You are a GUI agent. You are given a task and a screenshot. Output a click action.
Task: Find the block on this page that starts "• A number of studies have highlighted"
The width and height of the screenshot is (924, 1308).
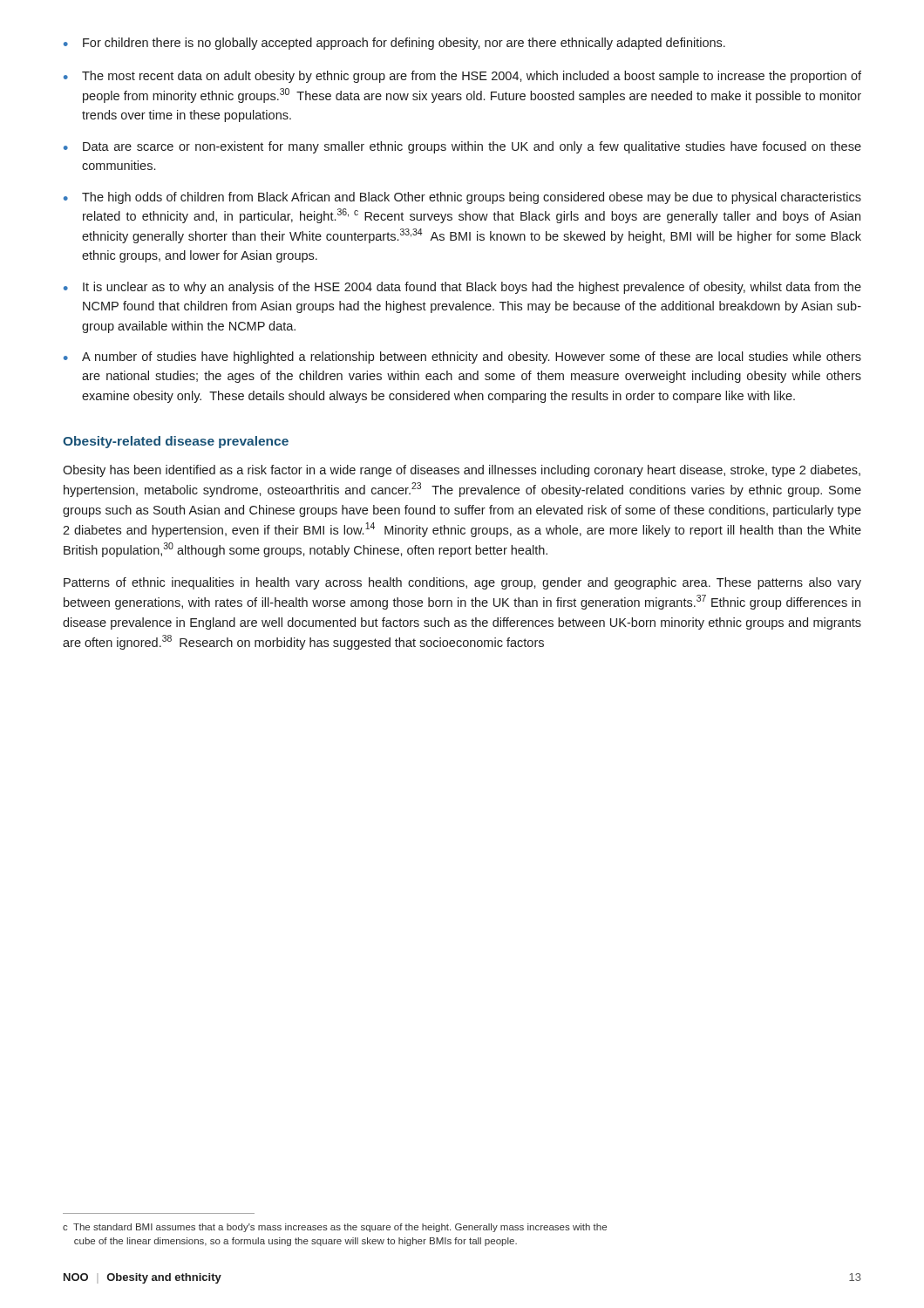pos(462,376)
